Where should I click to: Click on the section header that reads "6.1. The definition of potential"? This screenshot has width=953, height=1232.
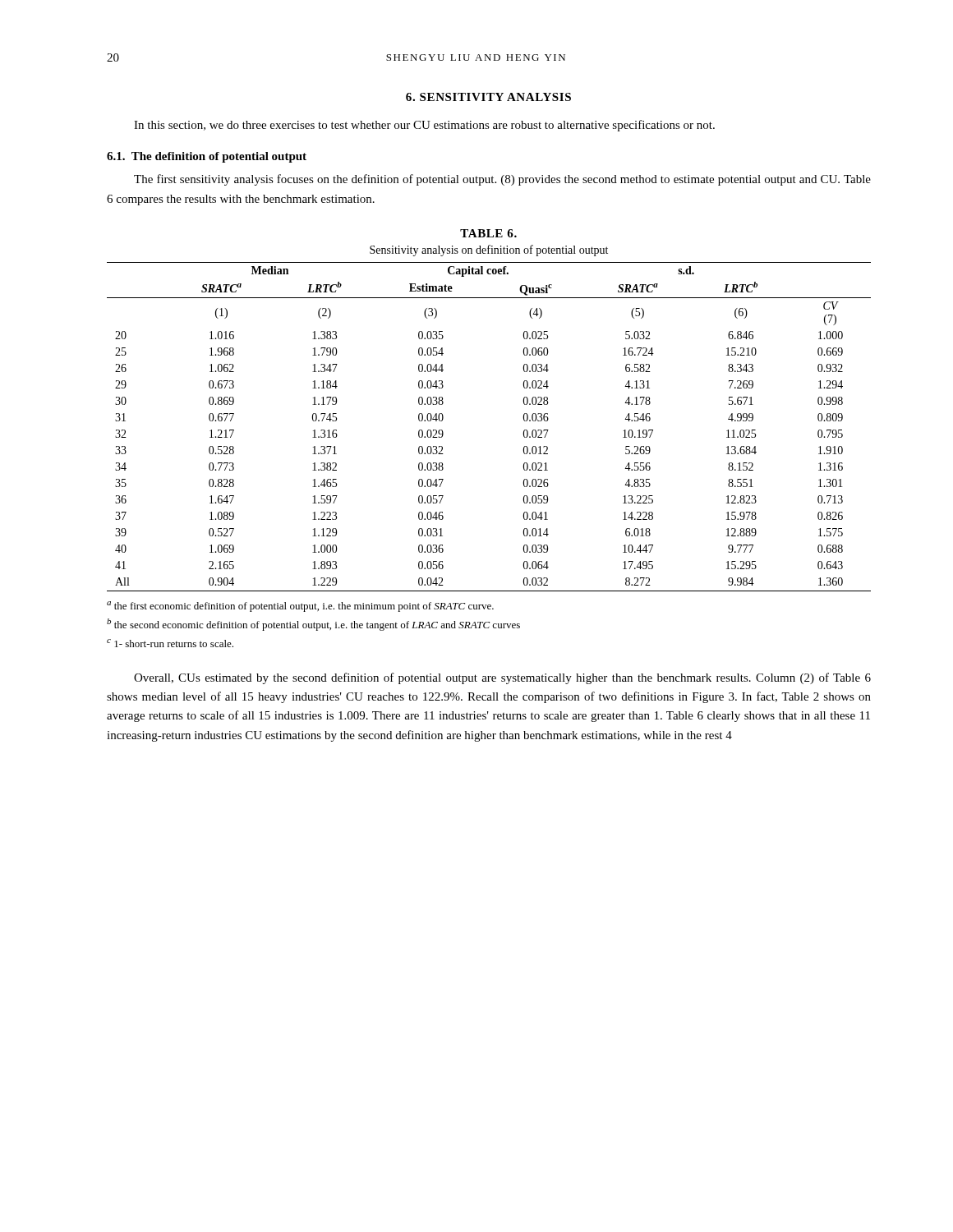(x=207, y=156)
